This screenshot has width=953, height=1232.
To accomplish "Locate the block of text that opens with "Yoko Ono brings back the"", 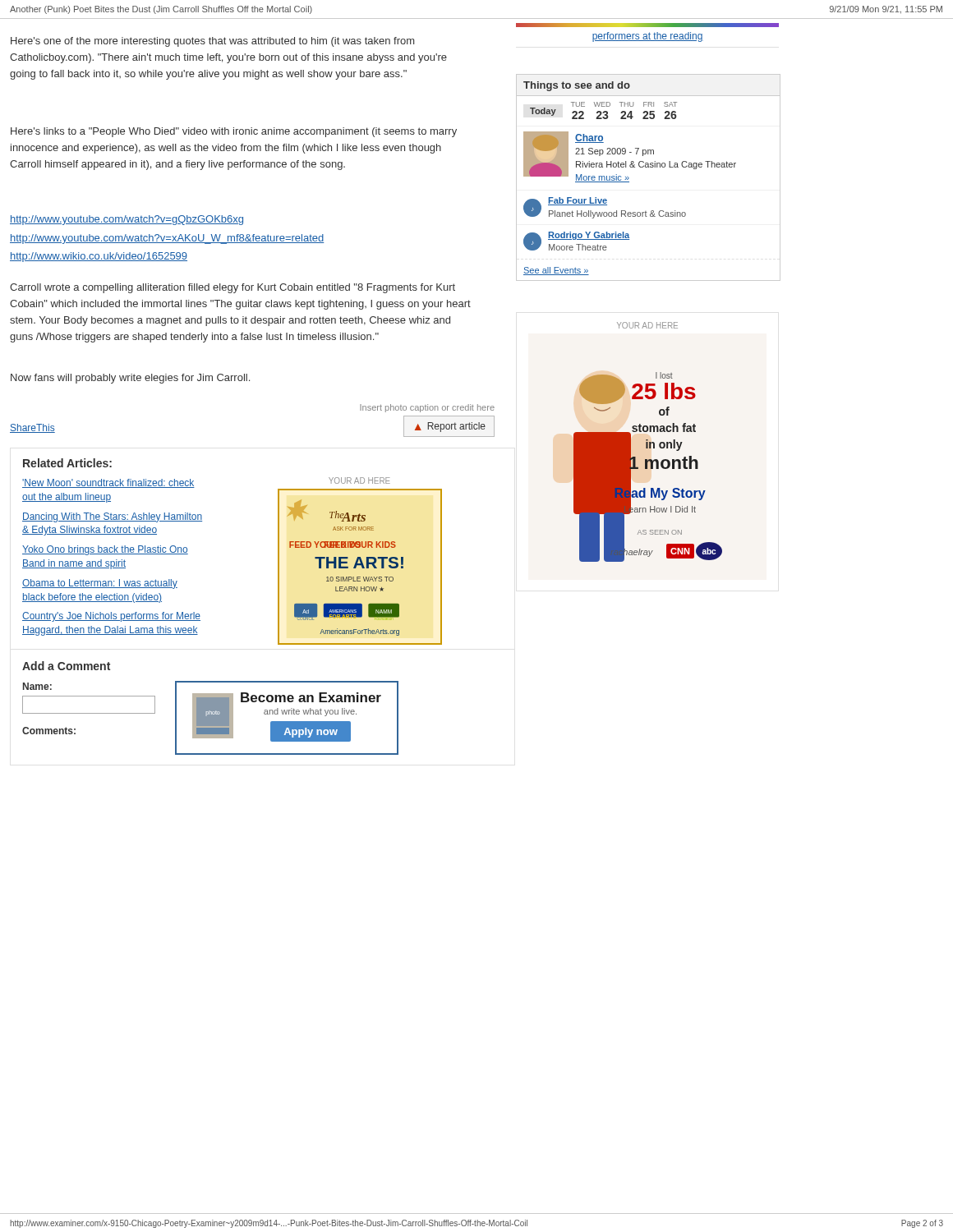I will (113, 557).
